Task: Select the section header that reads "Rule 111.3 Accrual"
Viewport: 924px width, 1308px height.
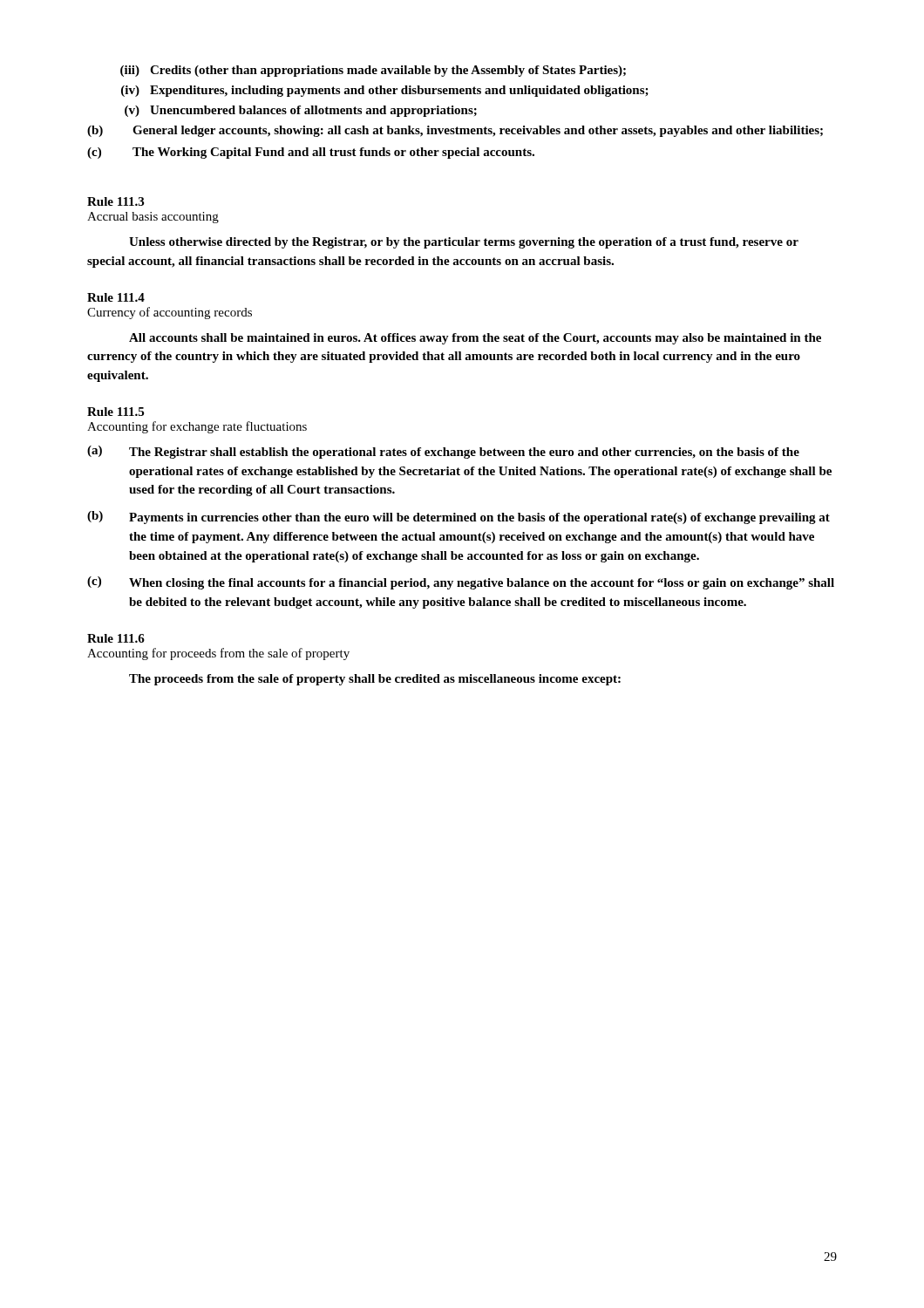Action: point(116,201)
